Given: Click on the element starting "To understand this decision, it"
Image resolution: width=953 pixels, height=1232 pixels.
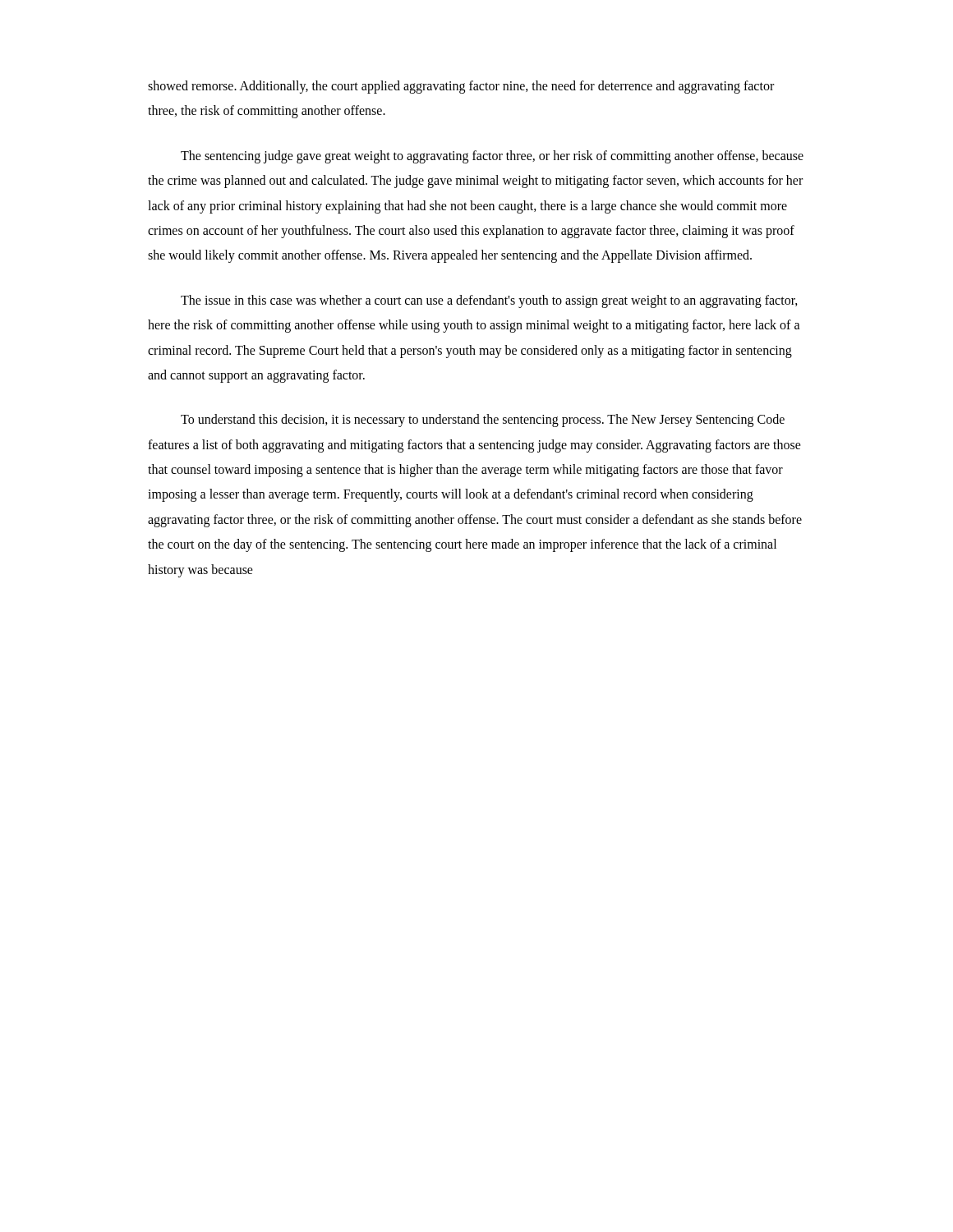Looking at the screenshot, I should pyautogui.click(x=475, y=494).
